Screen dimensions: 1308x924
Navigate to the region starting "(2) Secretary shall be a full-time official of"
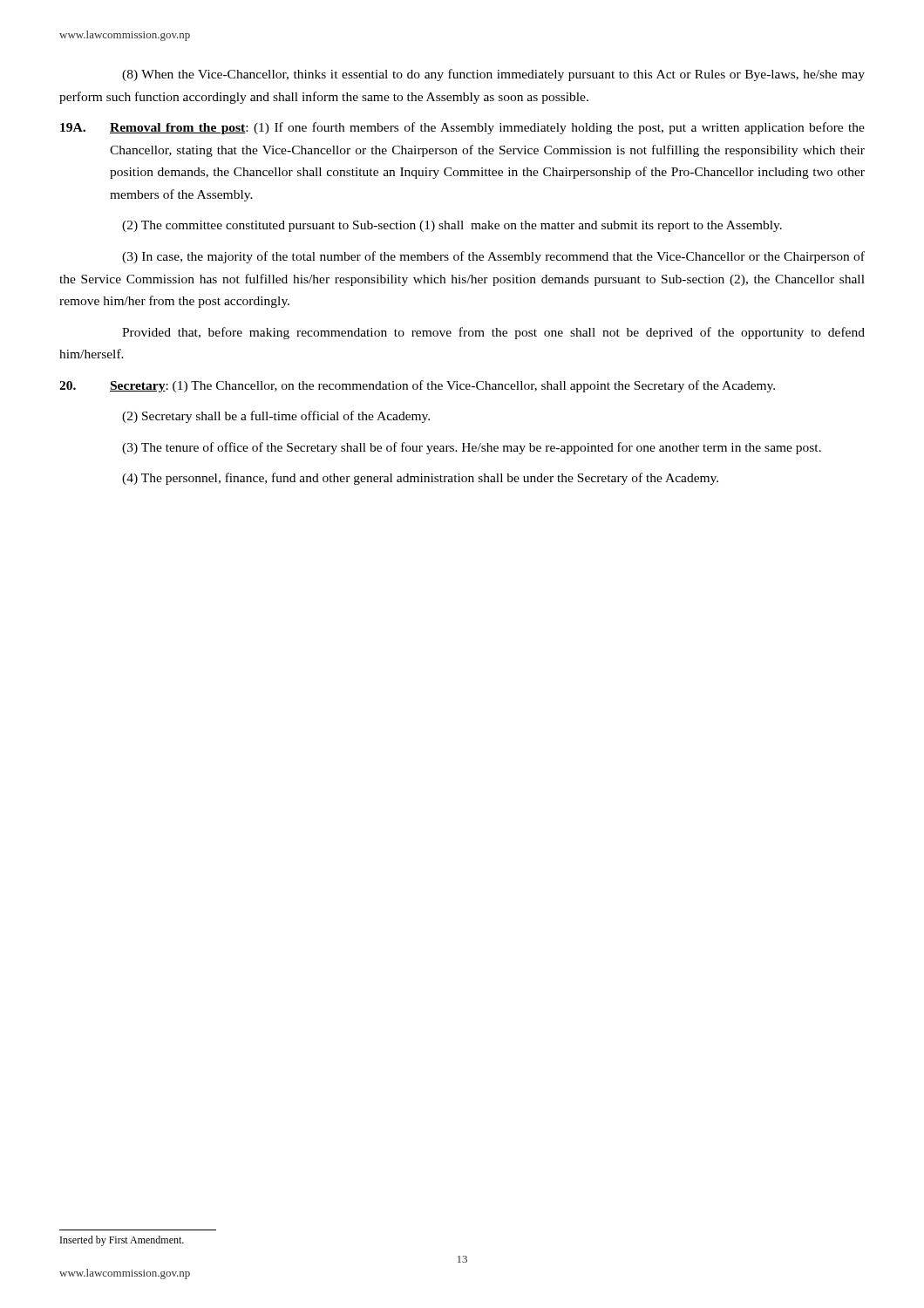coord(276,416)
